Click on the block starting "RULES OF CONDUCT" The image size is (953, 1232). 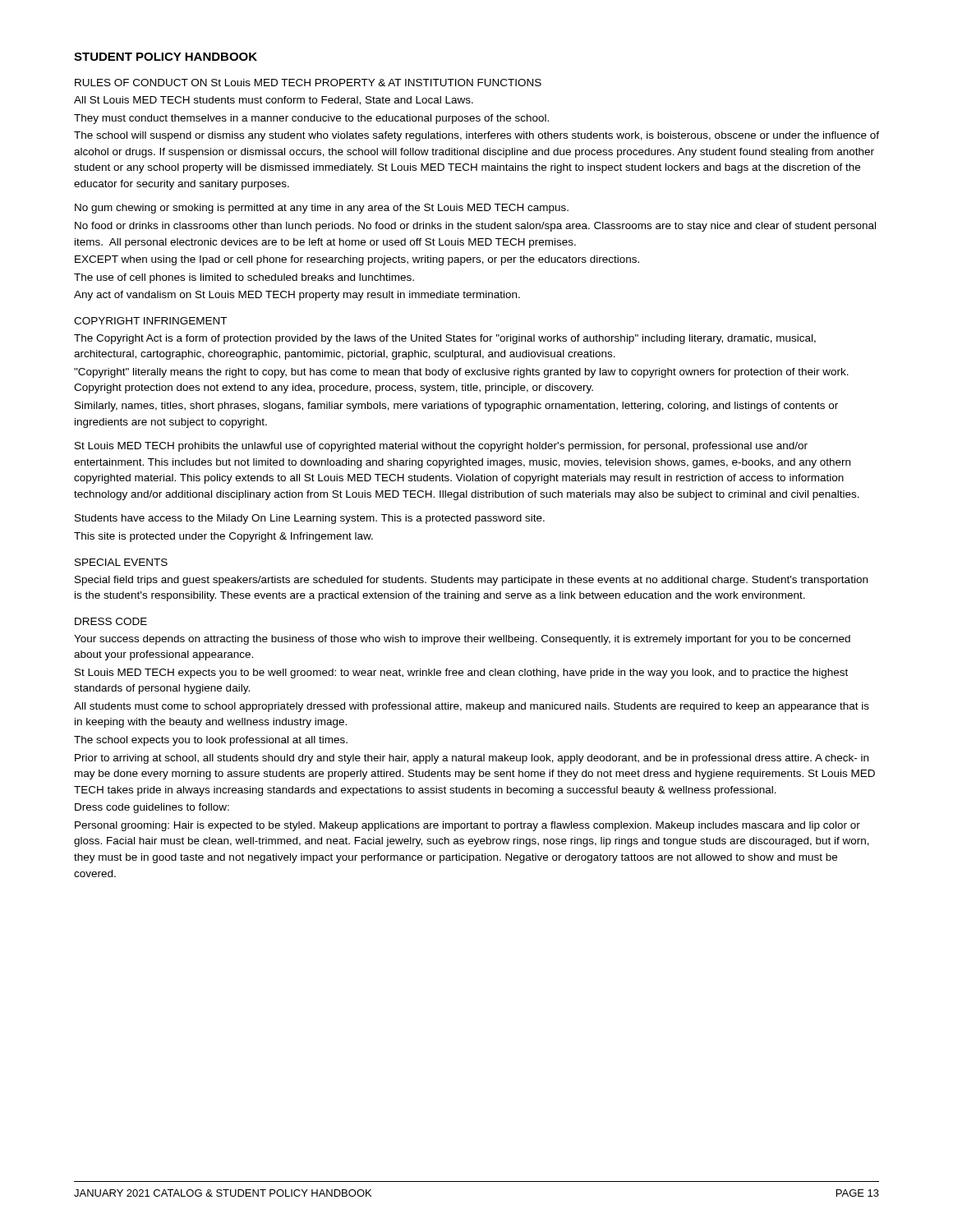308,83
